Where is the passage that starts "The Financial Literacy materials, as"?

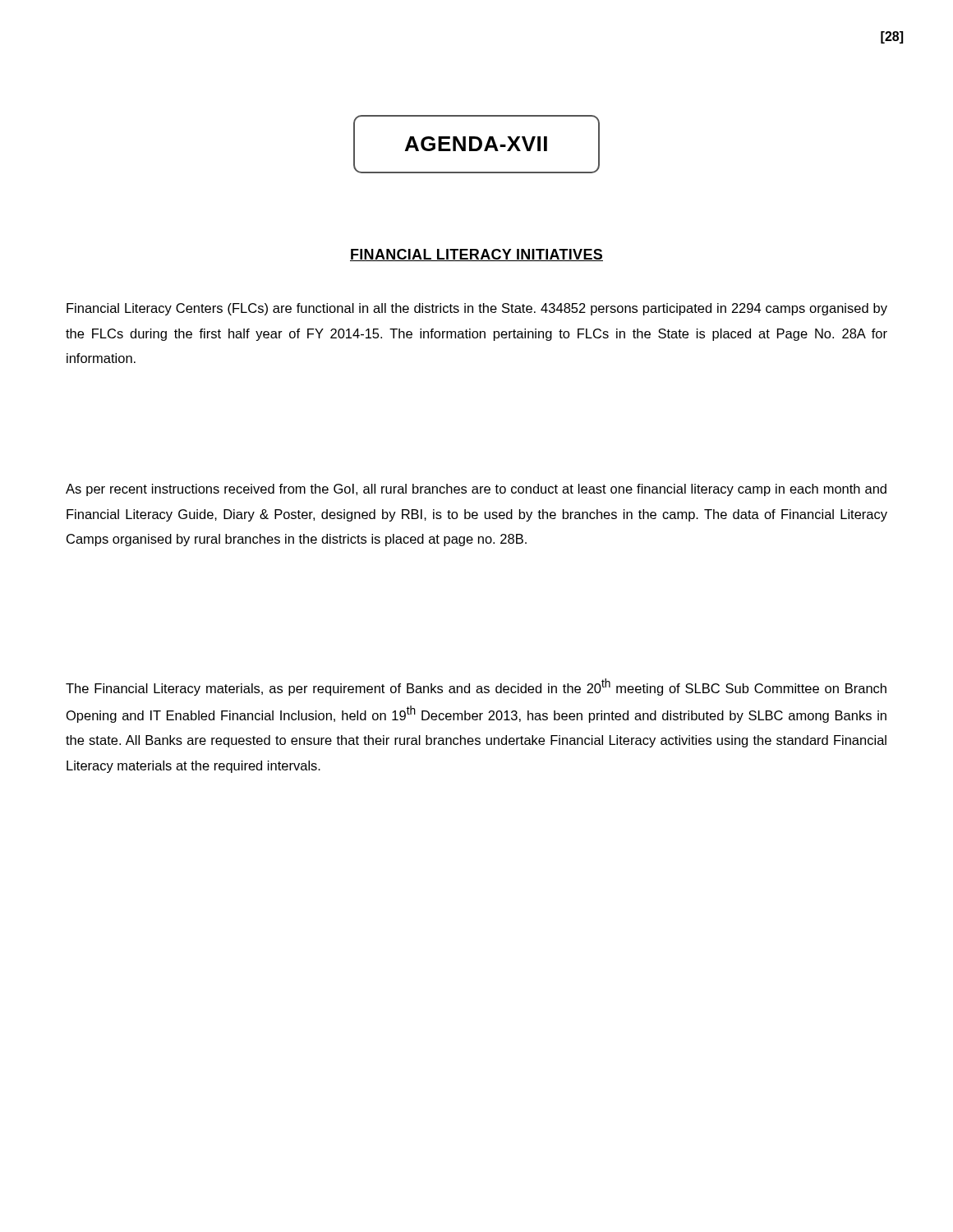[476, 725]
